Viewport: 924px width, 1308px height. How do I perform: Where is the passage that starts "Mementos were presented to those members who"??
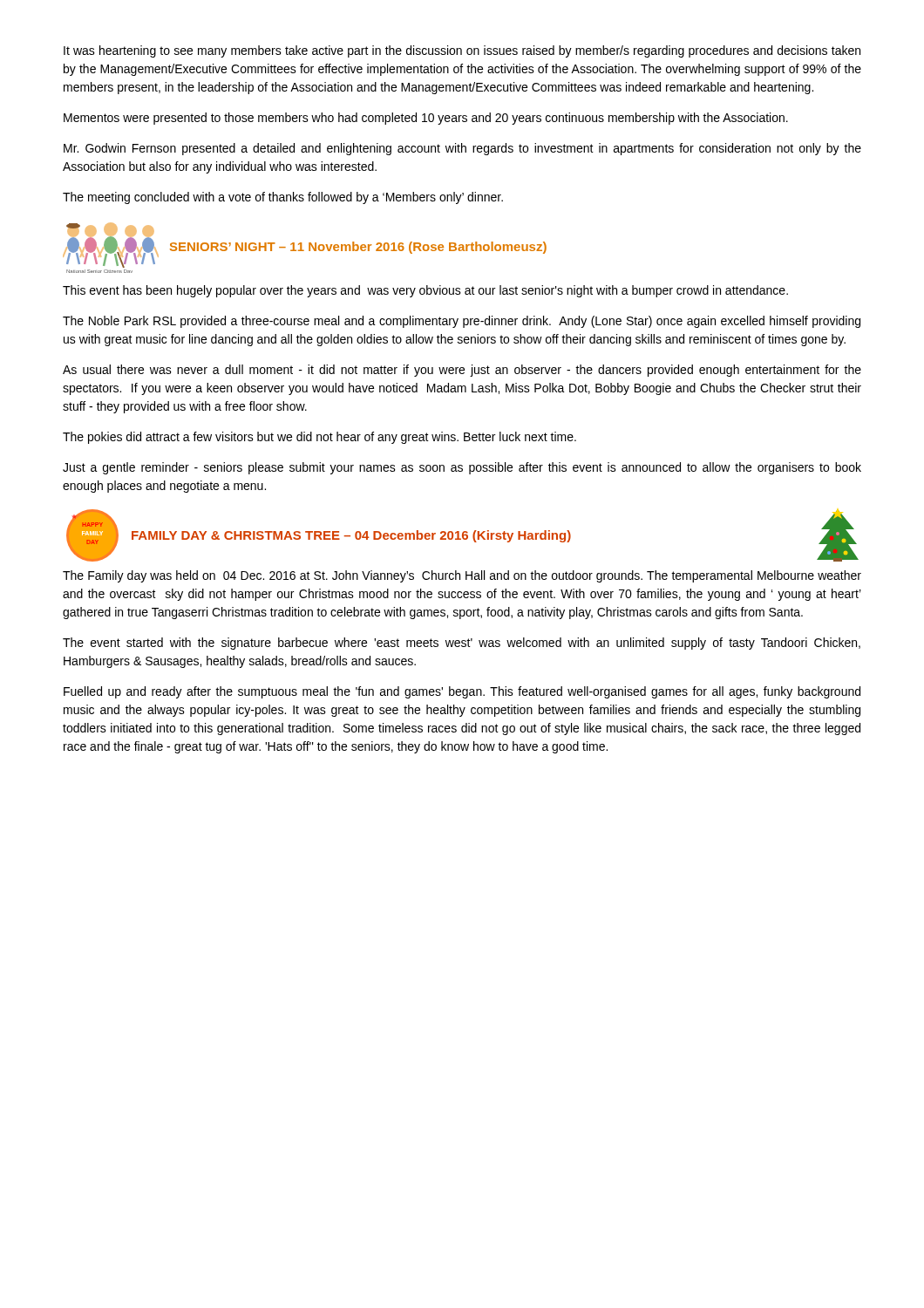coord(462,118)
